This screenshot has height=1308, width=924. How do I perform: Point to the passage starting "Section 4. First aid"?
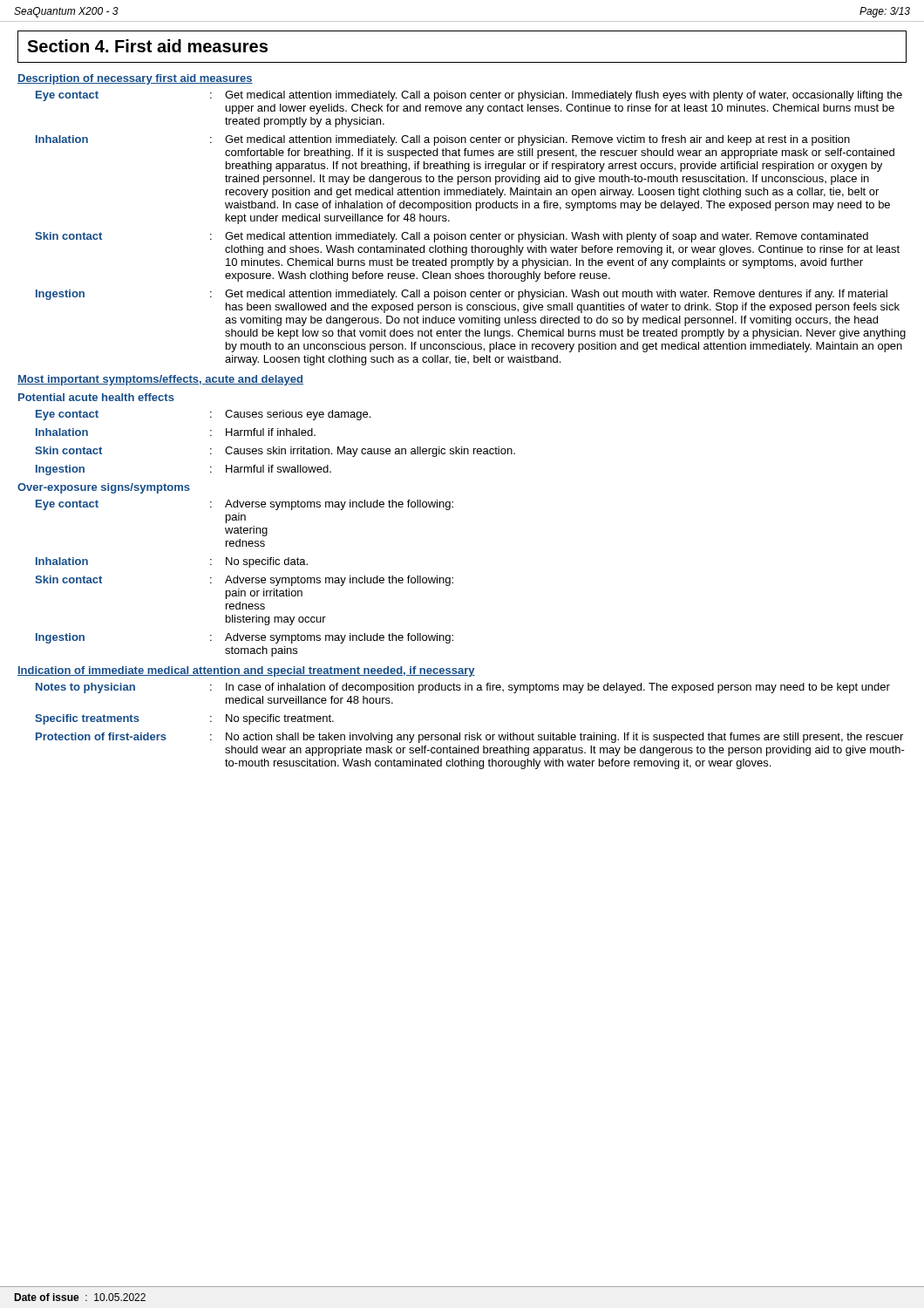click(148, 46)
